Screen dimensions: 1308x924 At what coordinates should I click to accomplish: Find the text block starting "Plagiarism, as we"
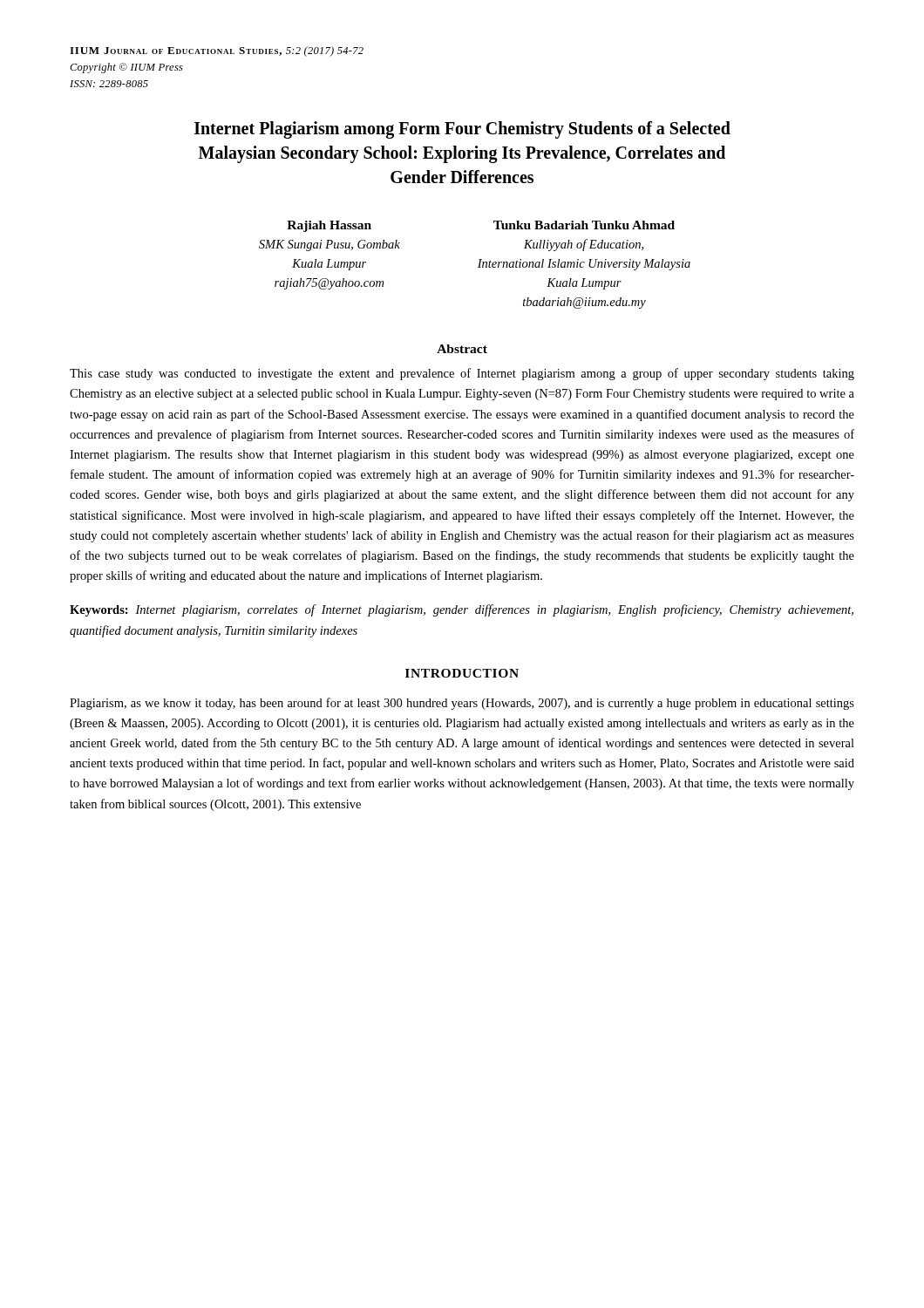(462, 753)
